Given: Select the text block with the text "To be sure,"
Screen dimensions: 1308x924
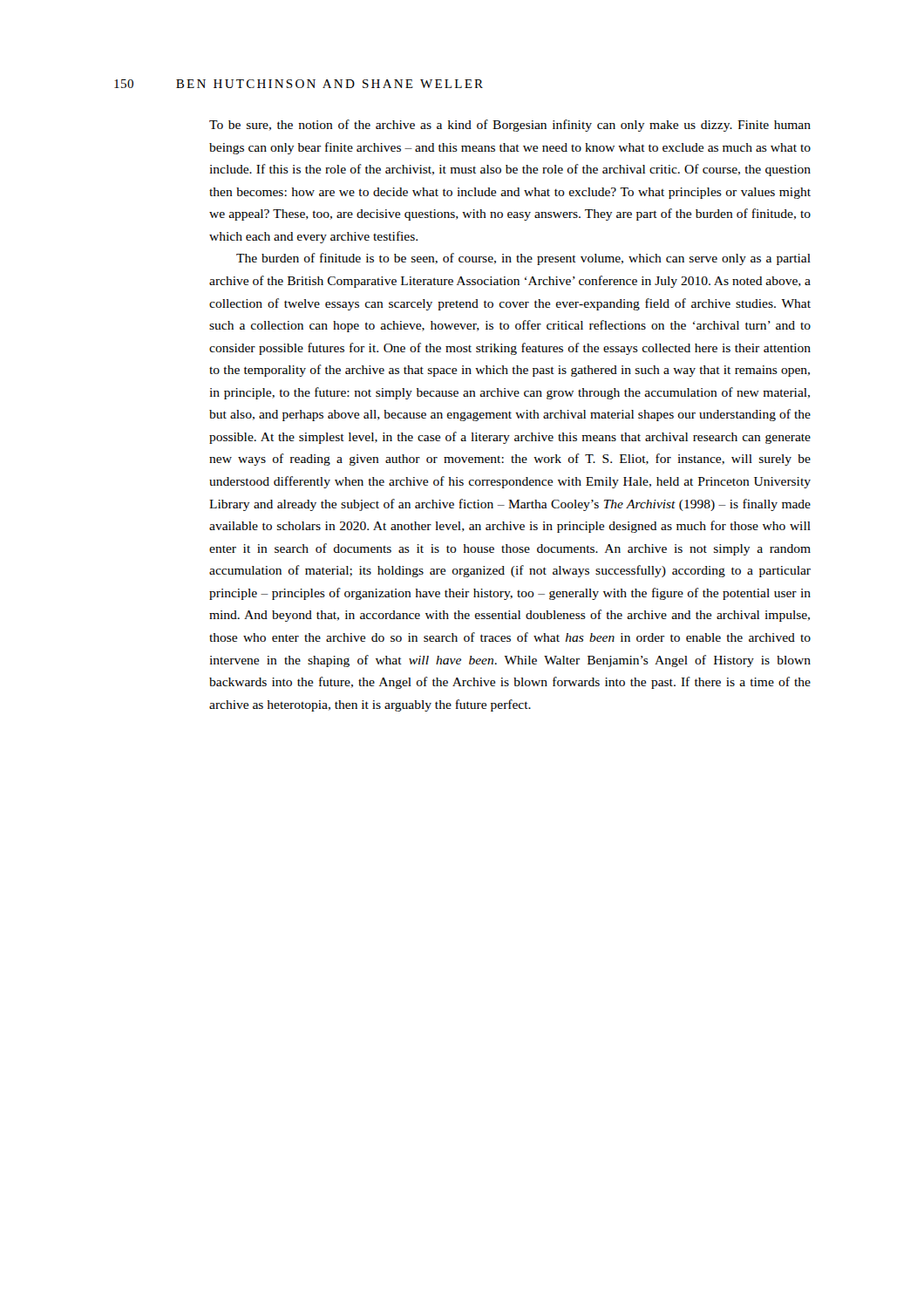Looking at the screenshot, I should (x=510, y=414).
